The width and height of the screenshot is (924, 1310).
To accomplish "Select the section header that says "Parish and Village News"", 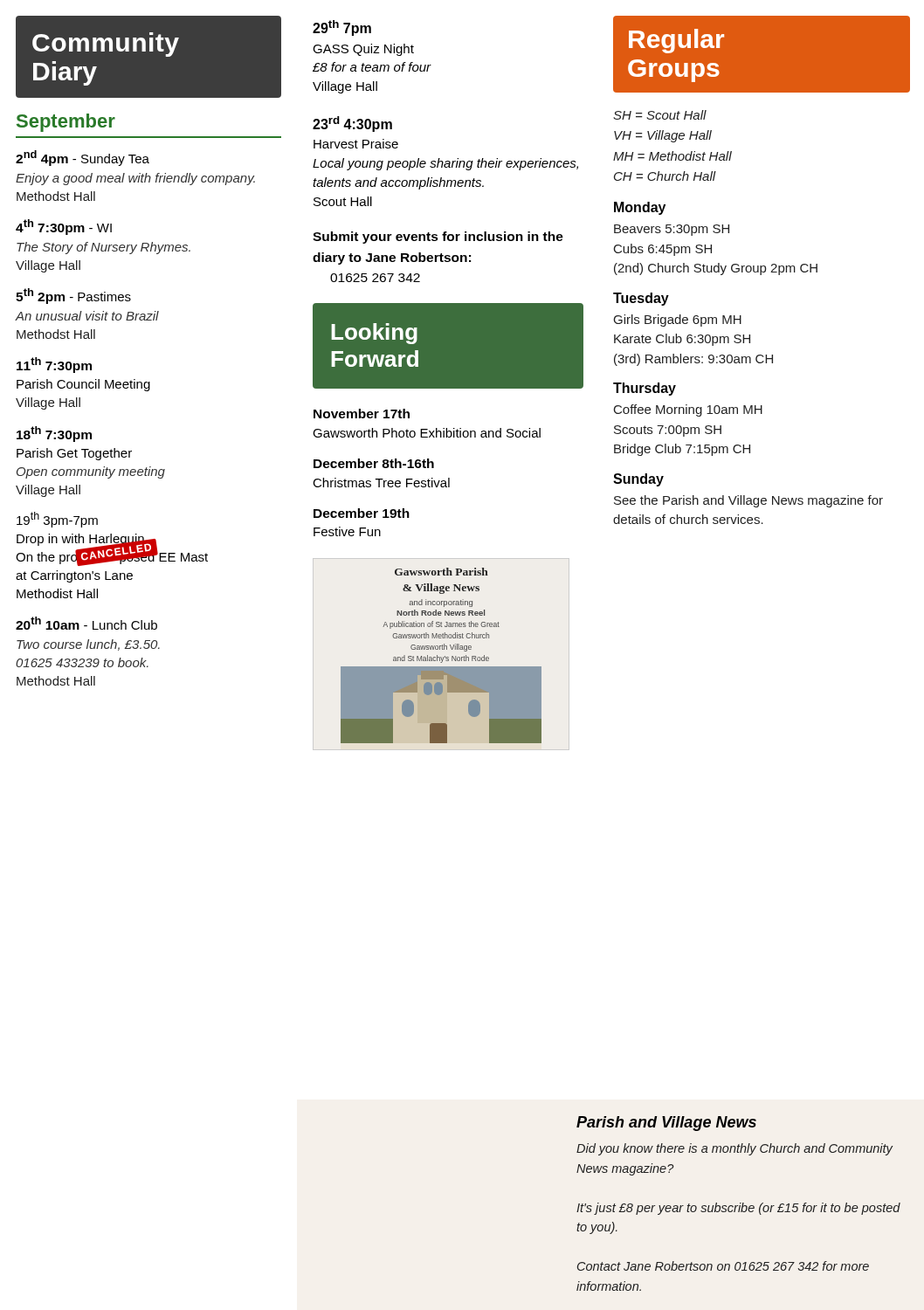I will click(x=667, y=1122).
